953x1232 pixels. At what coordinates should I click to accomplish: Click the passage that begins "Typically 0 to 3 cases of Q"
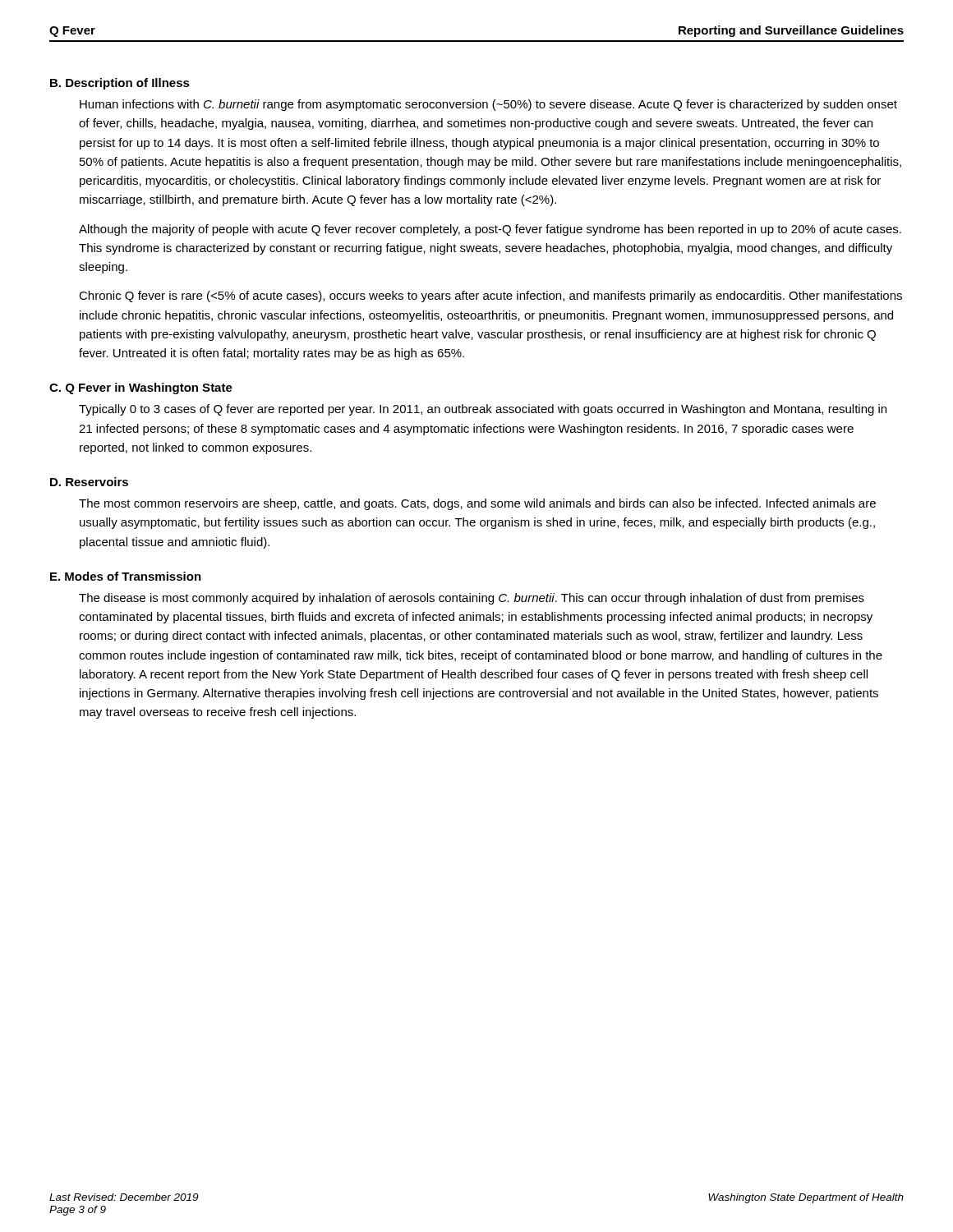pos(483,428)
